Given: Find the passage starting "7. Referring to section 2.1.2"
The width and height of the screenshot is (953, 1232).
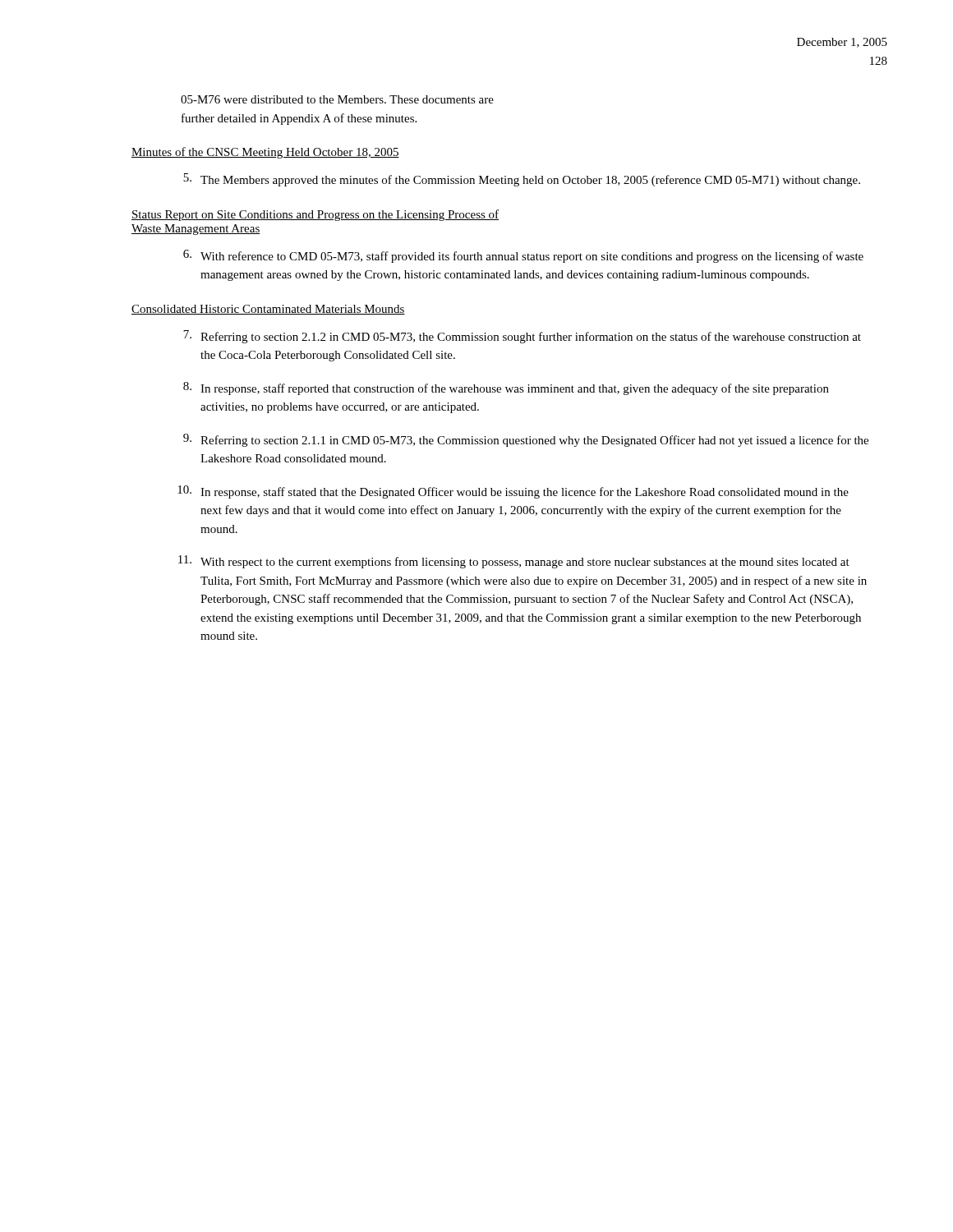Looking at the screenshot, I should pyautogui.click(x=513, y=346).
